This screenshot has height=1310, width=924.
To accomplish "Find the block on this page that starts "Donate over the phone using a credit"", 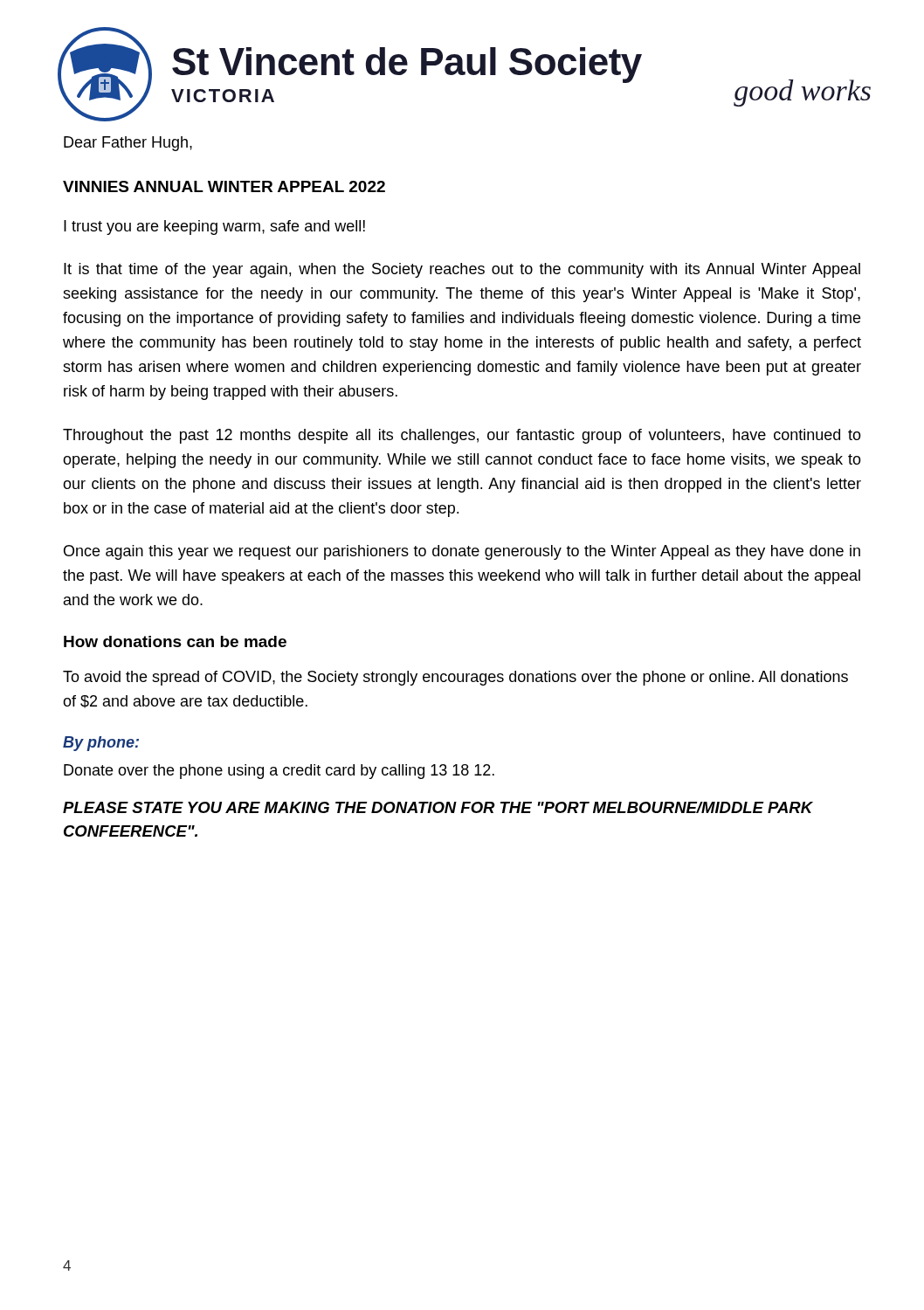I will click(279, 770).
